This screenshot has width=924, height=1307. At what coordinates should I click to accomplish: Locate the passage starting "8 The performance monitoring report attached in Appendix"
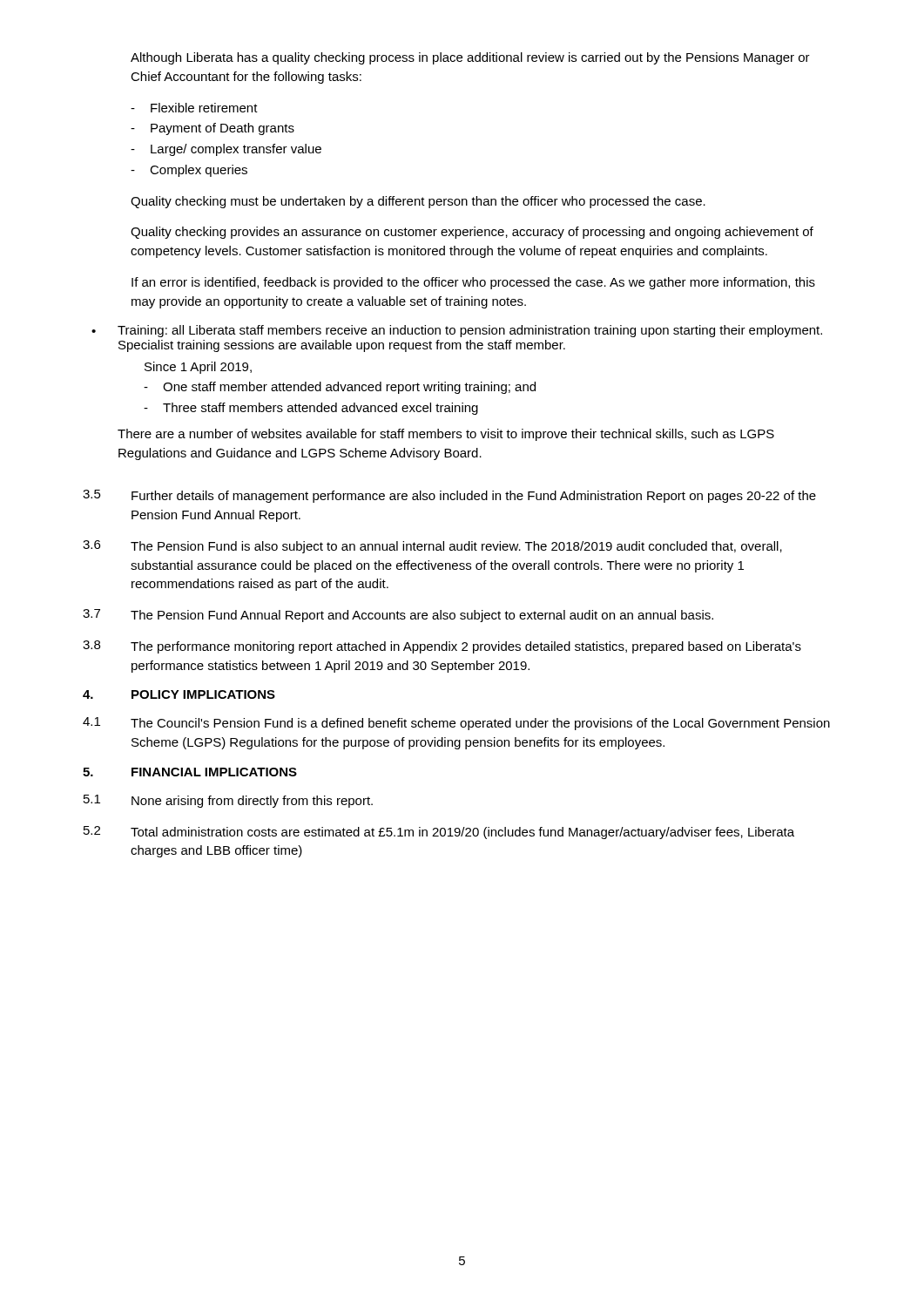462,656
